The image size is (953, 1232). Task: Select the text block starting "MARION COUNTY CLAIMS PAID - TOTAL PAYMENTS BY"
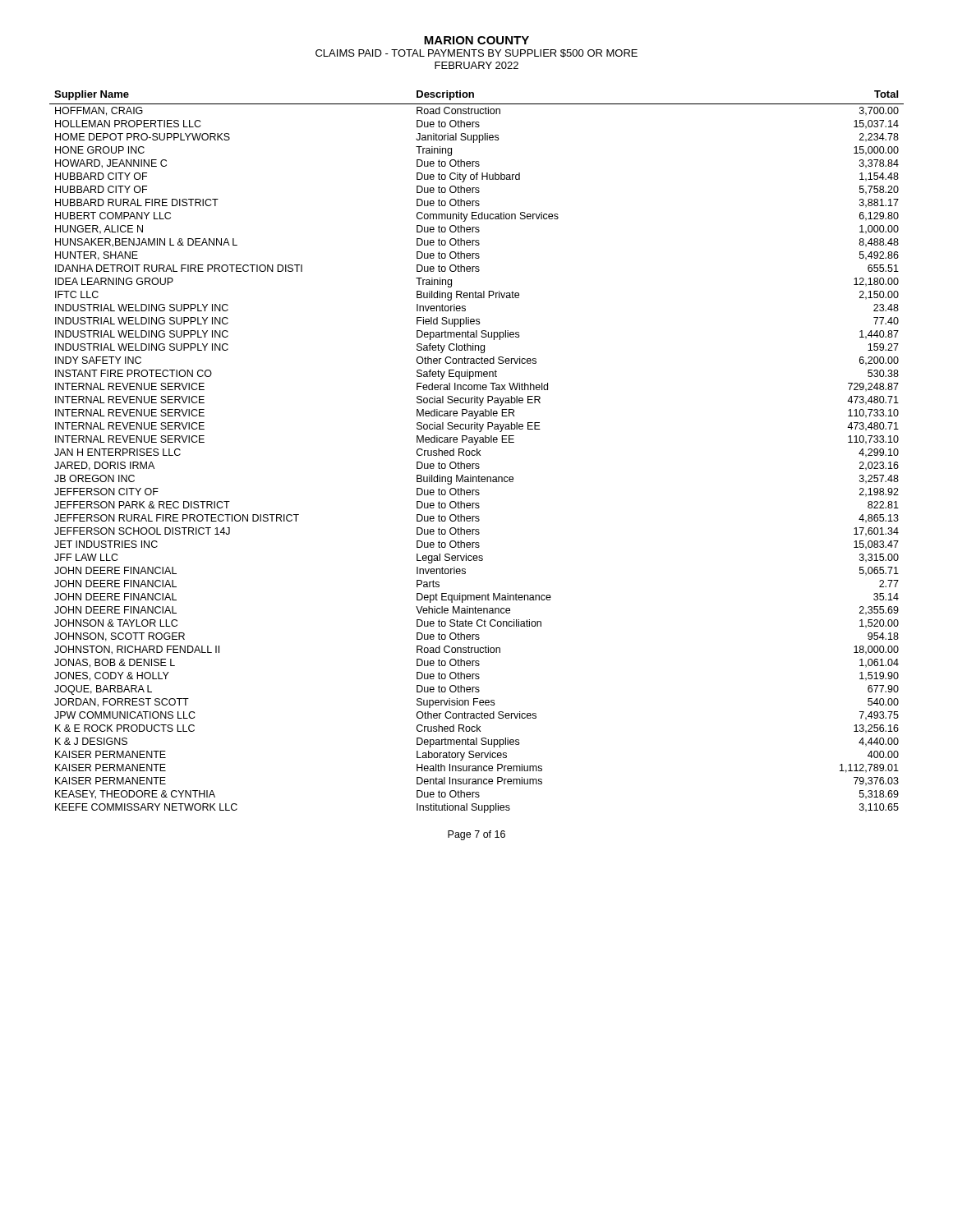[x=476, y=52]
